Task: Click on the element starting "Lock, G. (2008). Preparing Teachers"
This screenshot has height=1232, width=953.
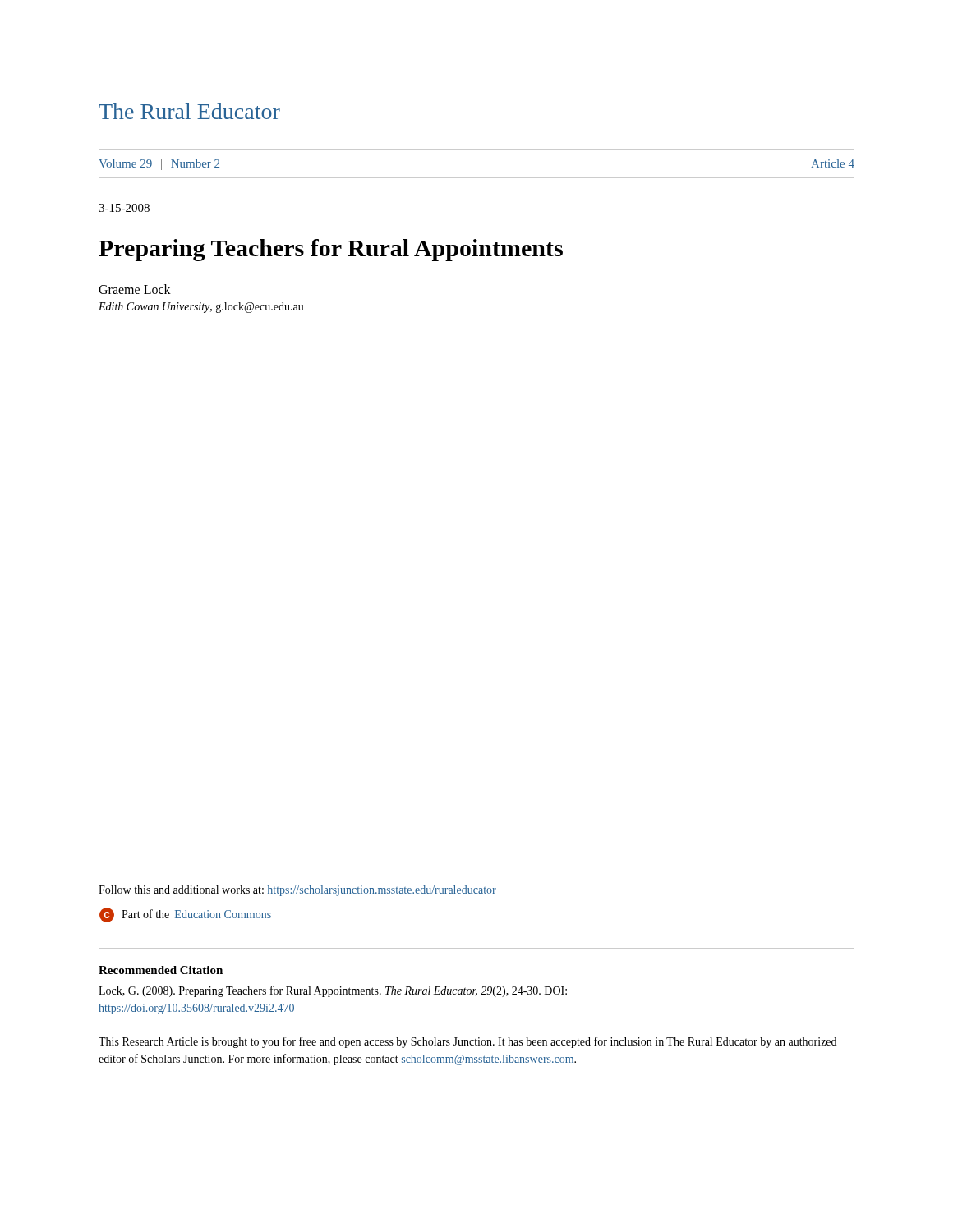Action: tap(333, 1000)
